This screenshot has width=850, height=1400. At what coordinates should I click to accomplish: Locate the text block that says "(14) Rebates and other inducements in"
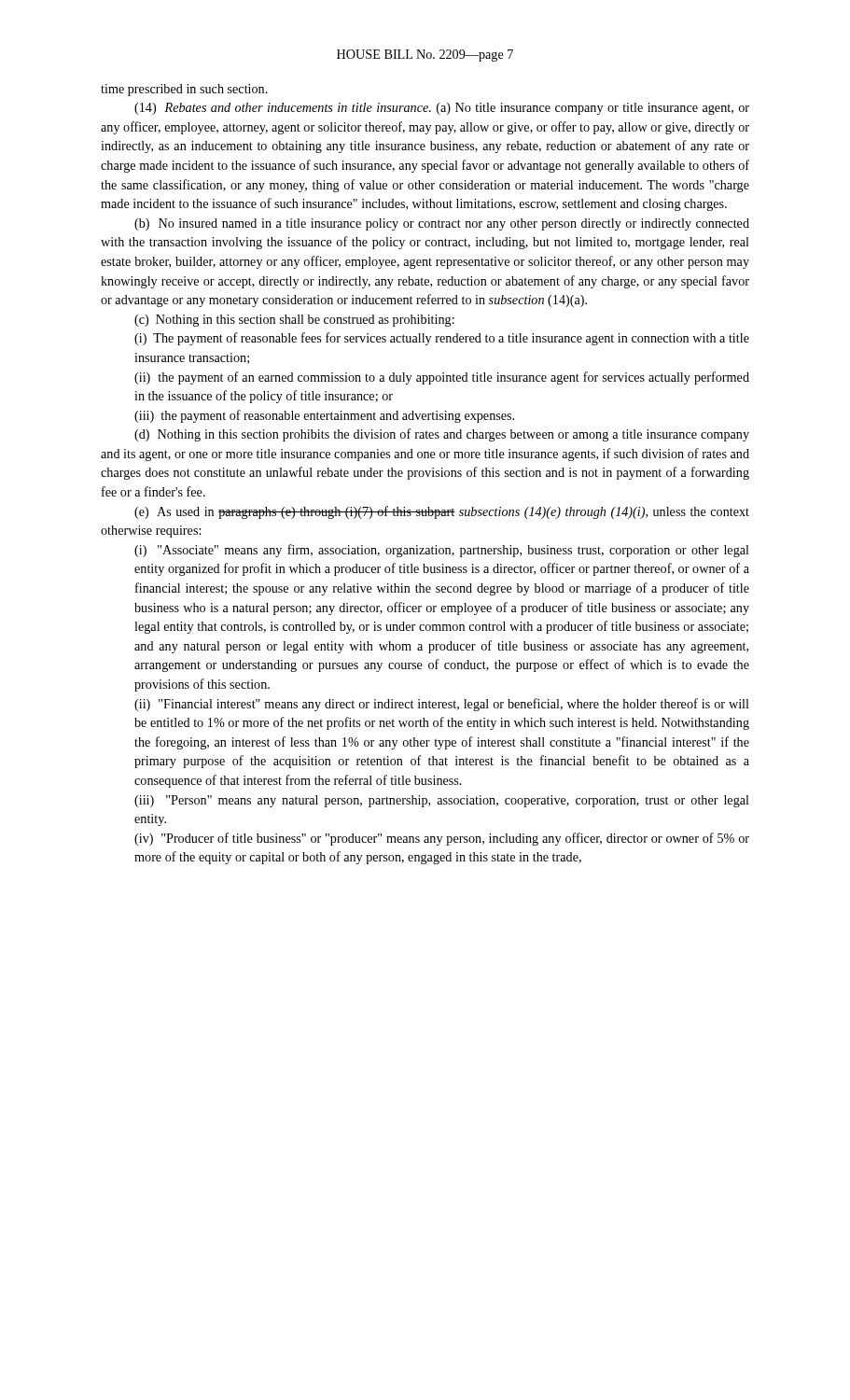point(425,156)
